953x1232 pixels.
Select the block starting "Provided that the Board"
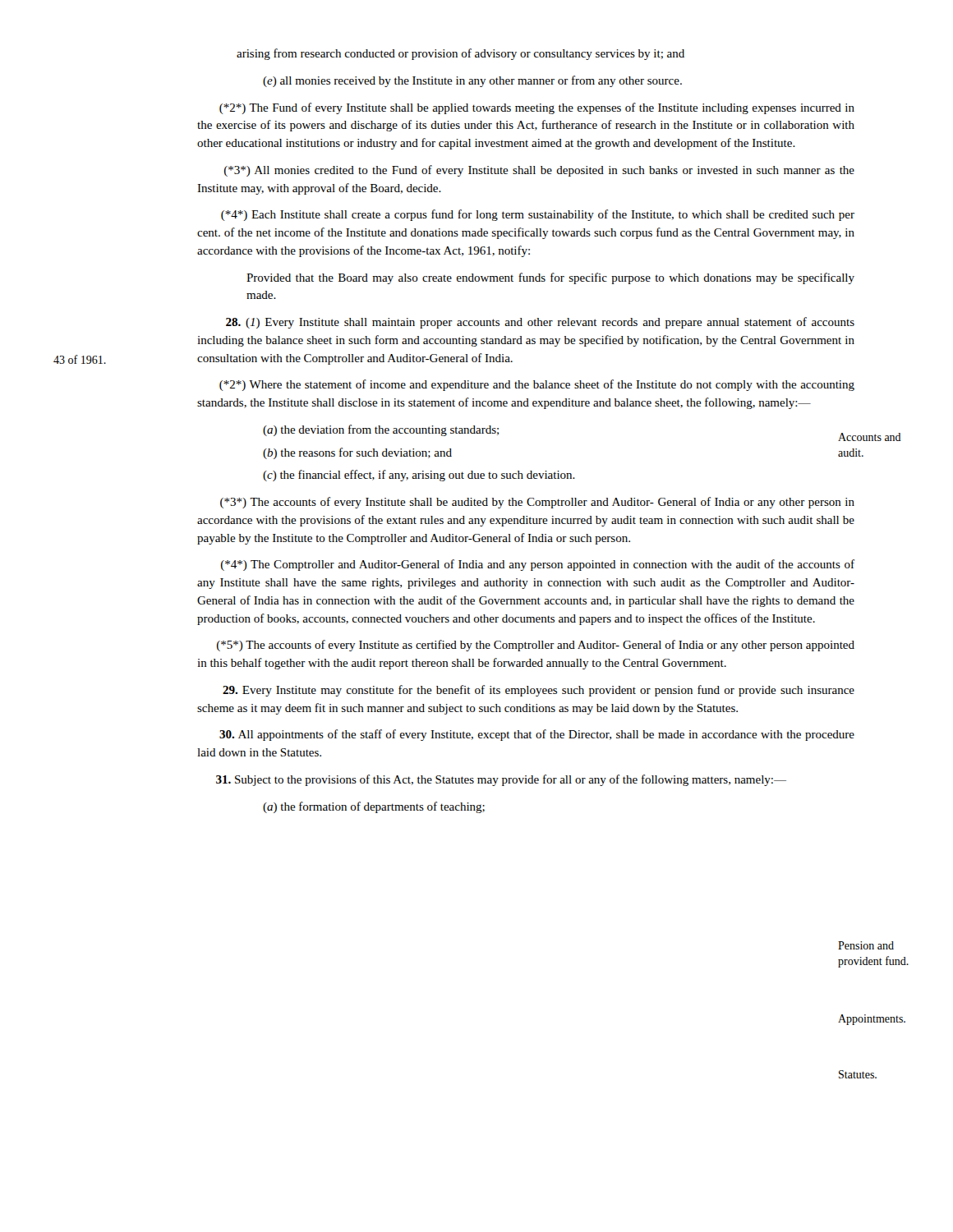coord(550,286)
